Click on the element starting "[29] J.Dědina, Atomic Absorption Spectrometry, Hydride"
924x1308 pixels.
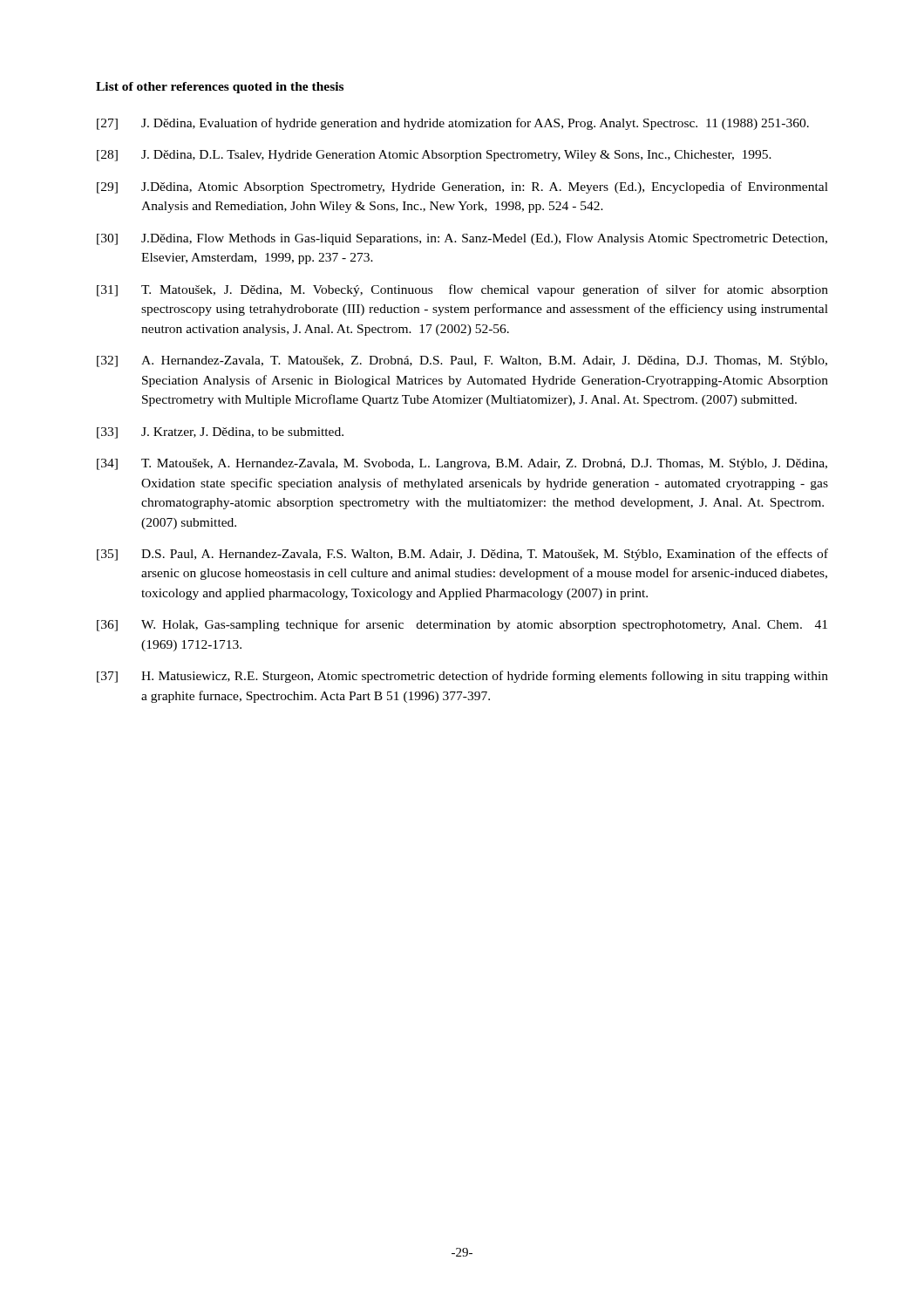click(x=462, y=197)
